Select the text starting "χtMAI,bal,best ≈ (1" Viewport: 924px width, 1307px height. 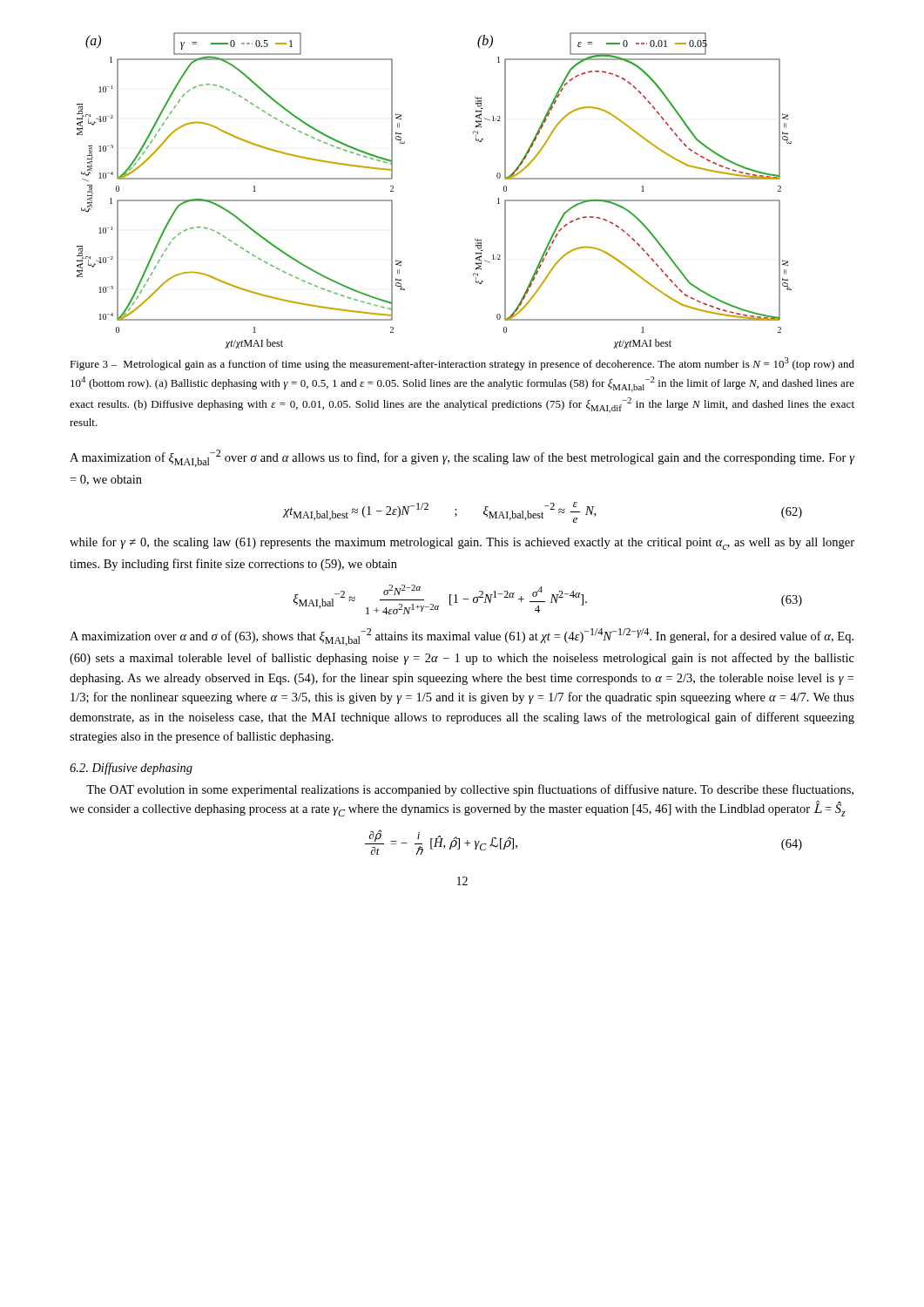click(x=462, y=512)
